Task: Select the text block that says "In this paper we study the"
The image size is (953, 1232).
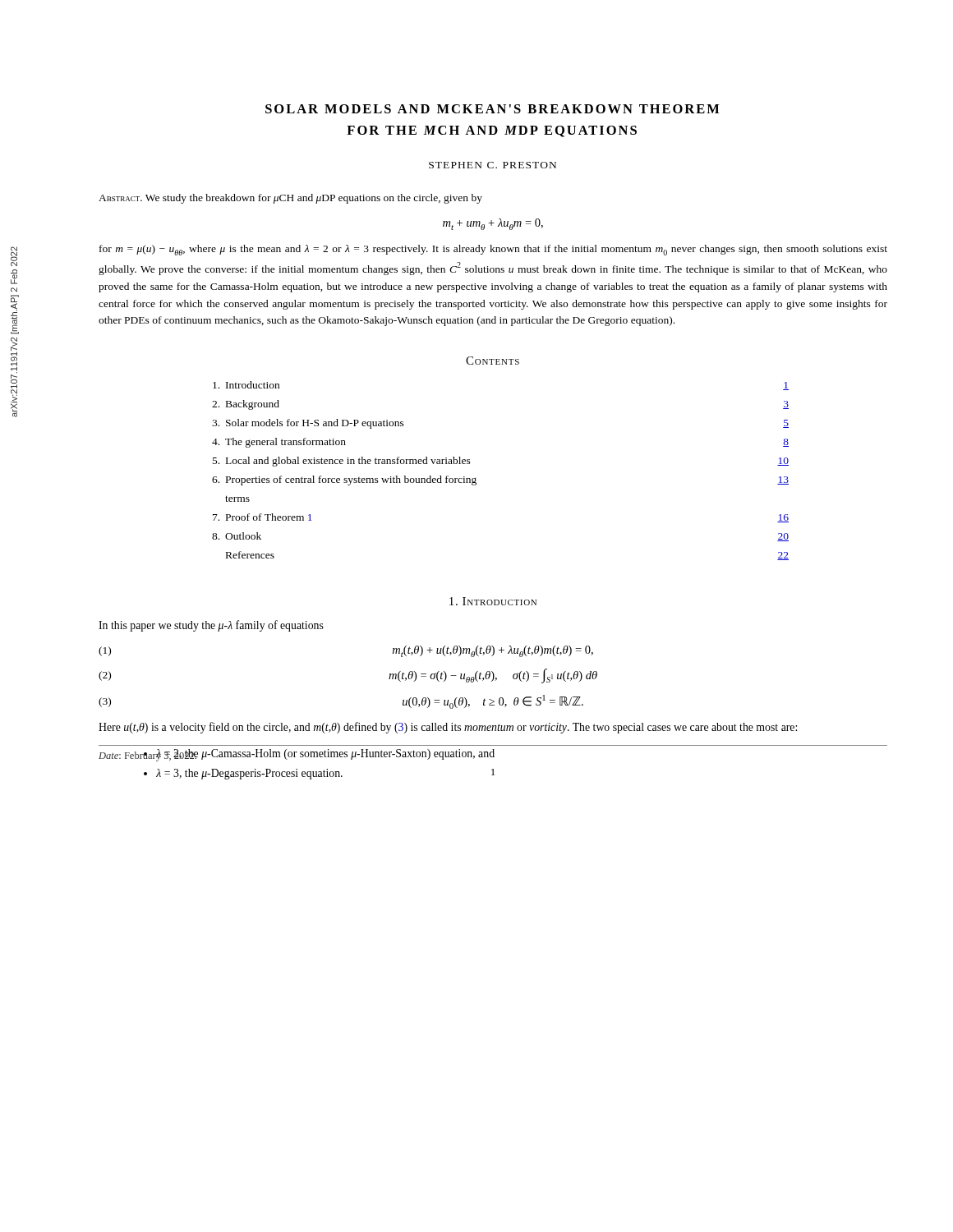Action: pyautogui.click(x=211, y=625)
